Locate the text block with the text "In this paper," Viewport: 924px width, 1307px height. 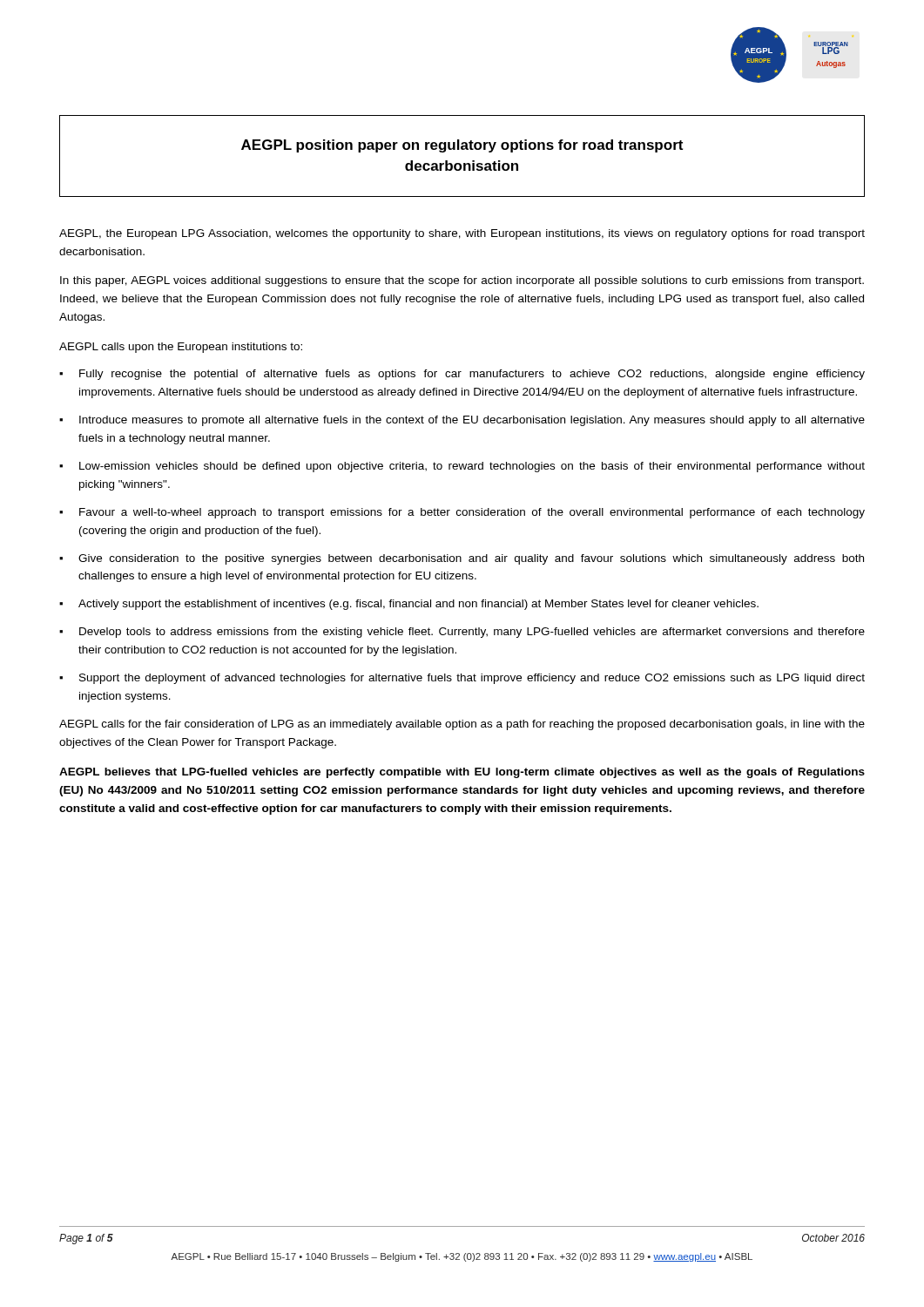[x=462, y=299]
